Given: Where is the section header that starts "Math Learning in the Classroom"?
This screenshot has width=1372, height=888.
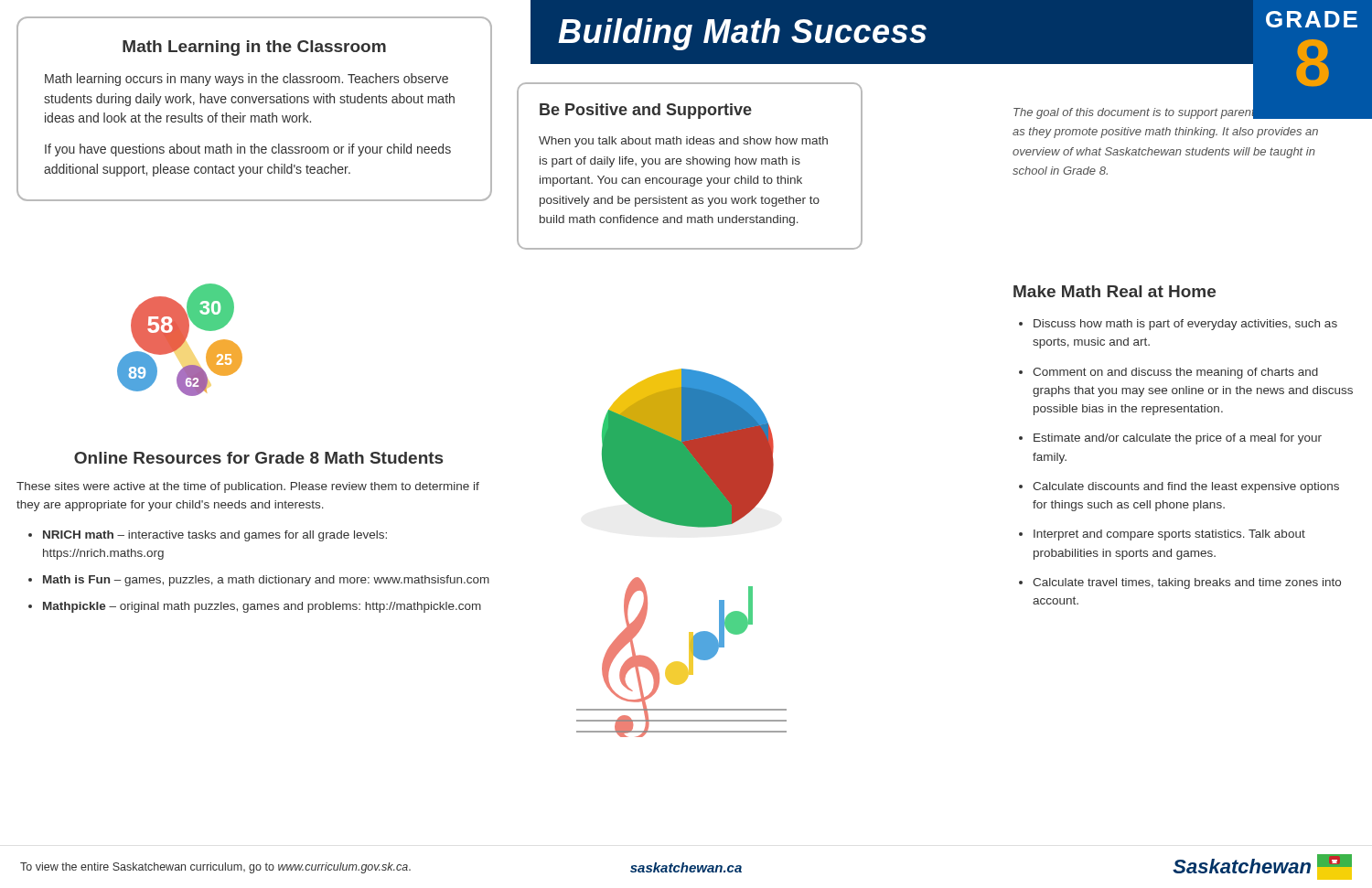Looking at the screenshot, I should tap(254, 108).
